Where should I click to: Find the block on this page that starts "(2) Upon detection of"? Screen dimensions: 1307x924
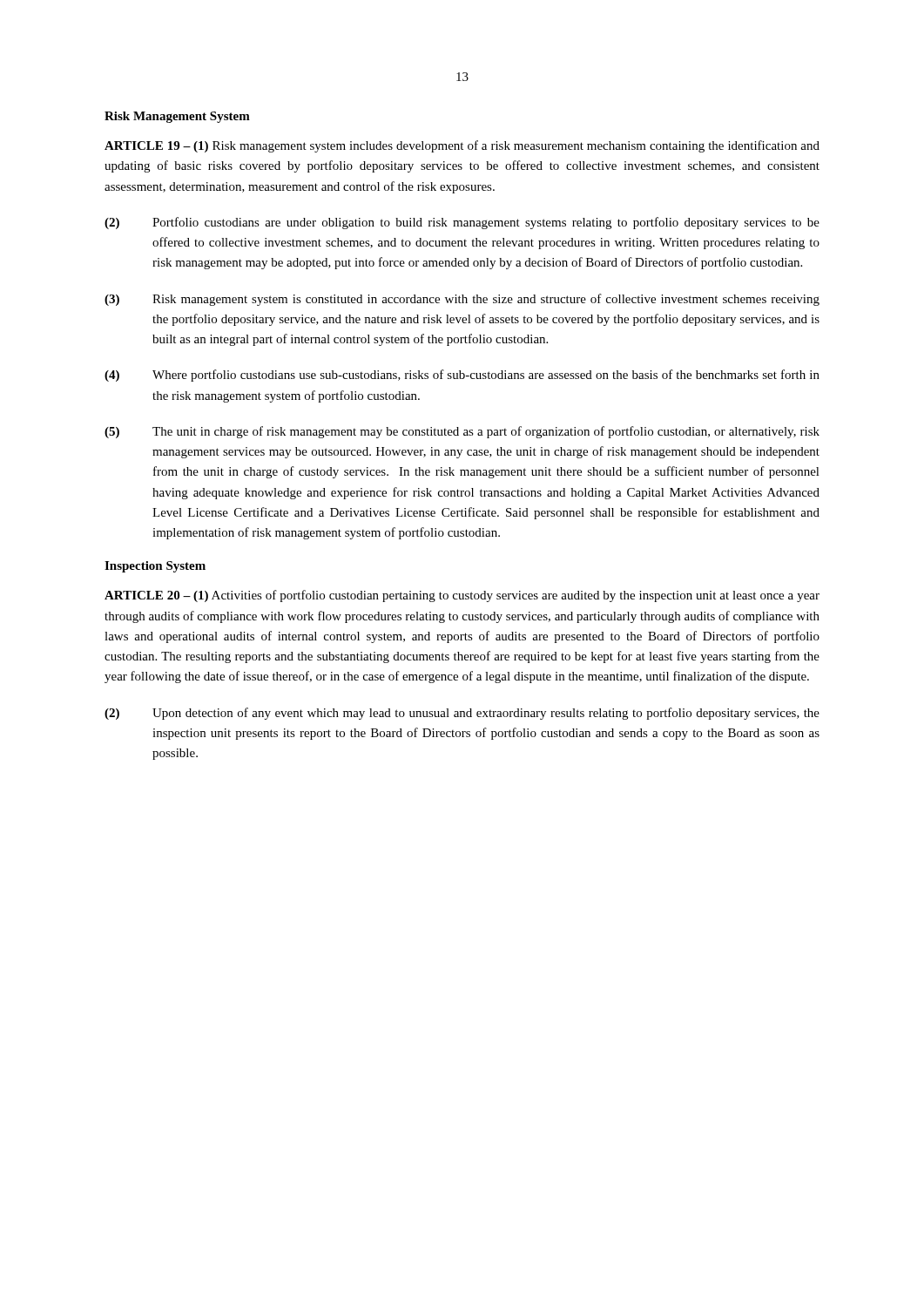coord(462,733)
